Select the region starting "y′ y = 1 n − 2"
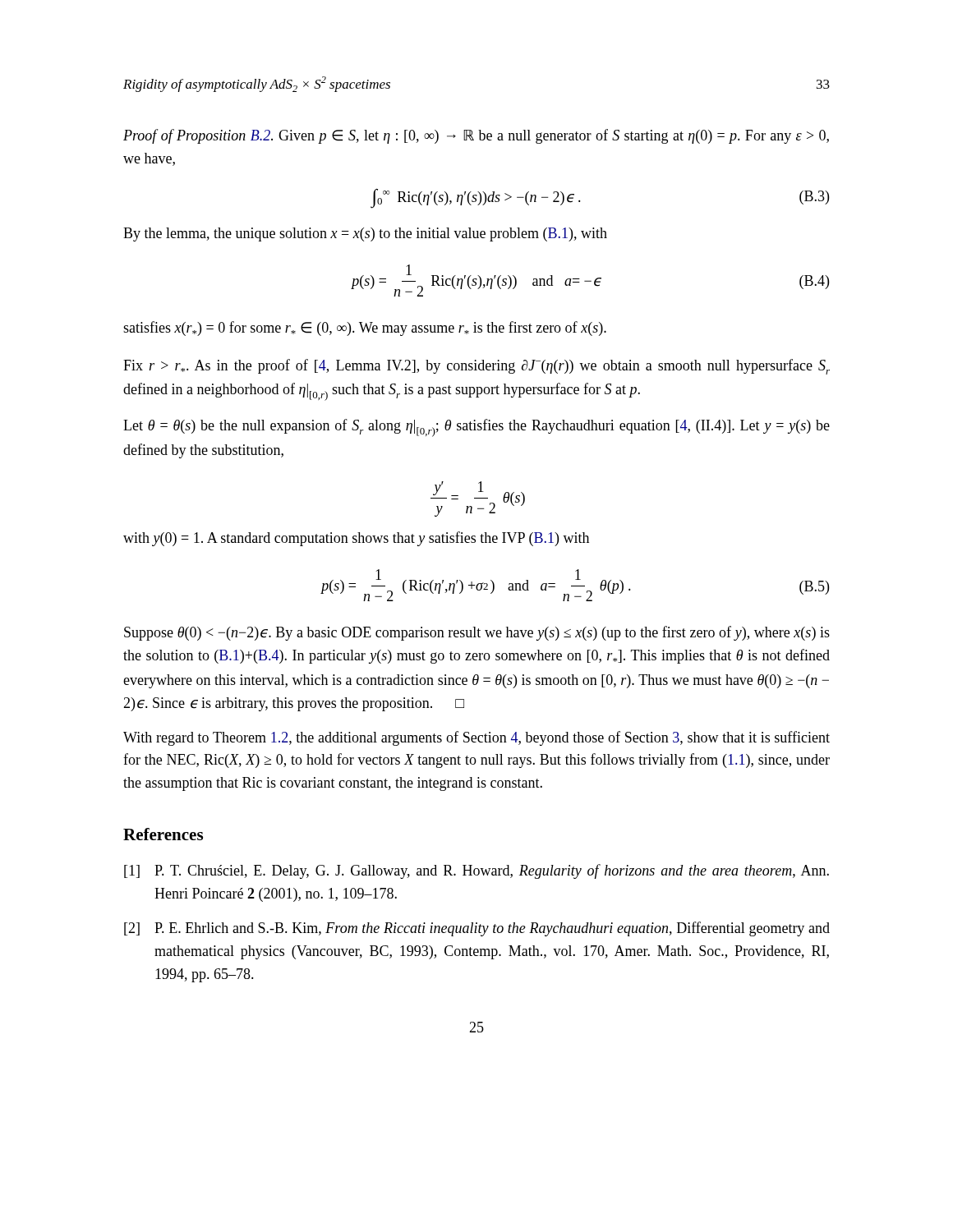953x1232 pixels. 476,498
